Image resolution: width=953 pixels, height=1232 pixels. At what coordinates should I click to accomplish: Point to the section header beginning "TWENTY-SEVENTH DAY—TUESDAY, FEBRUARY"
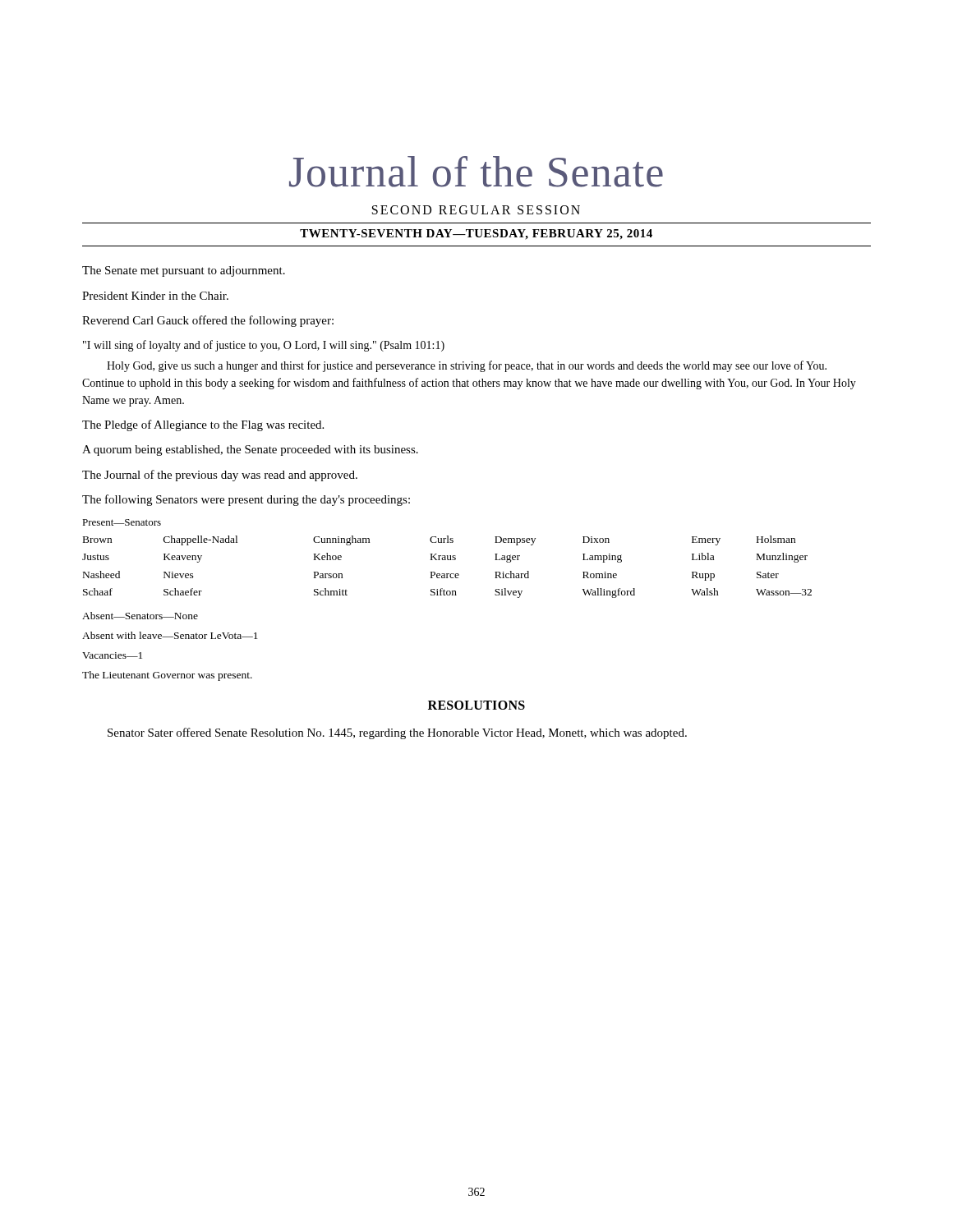476,234
